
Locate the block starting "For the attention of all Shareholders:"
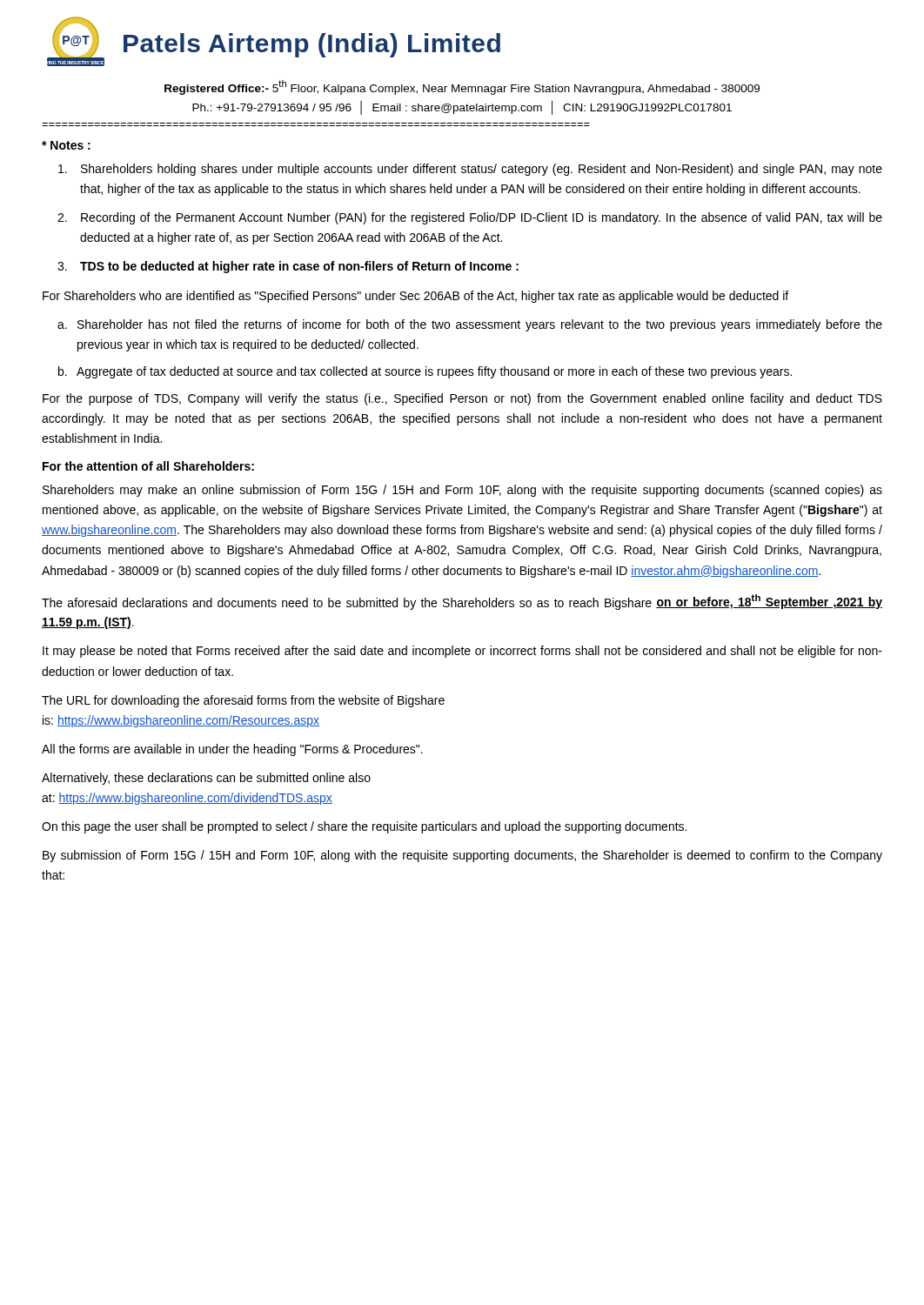click(148, 466)
